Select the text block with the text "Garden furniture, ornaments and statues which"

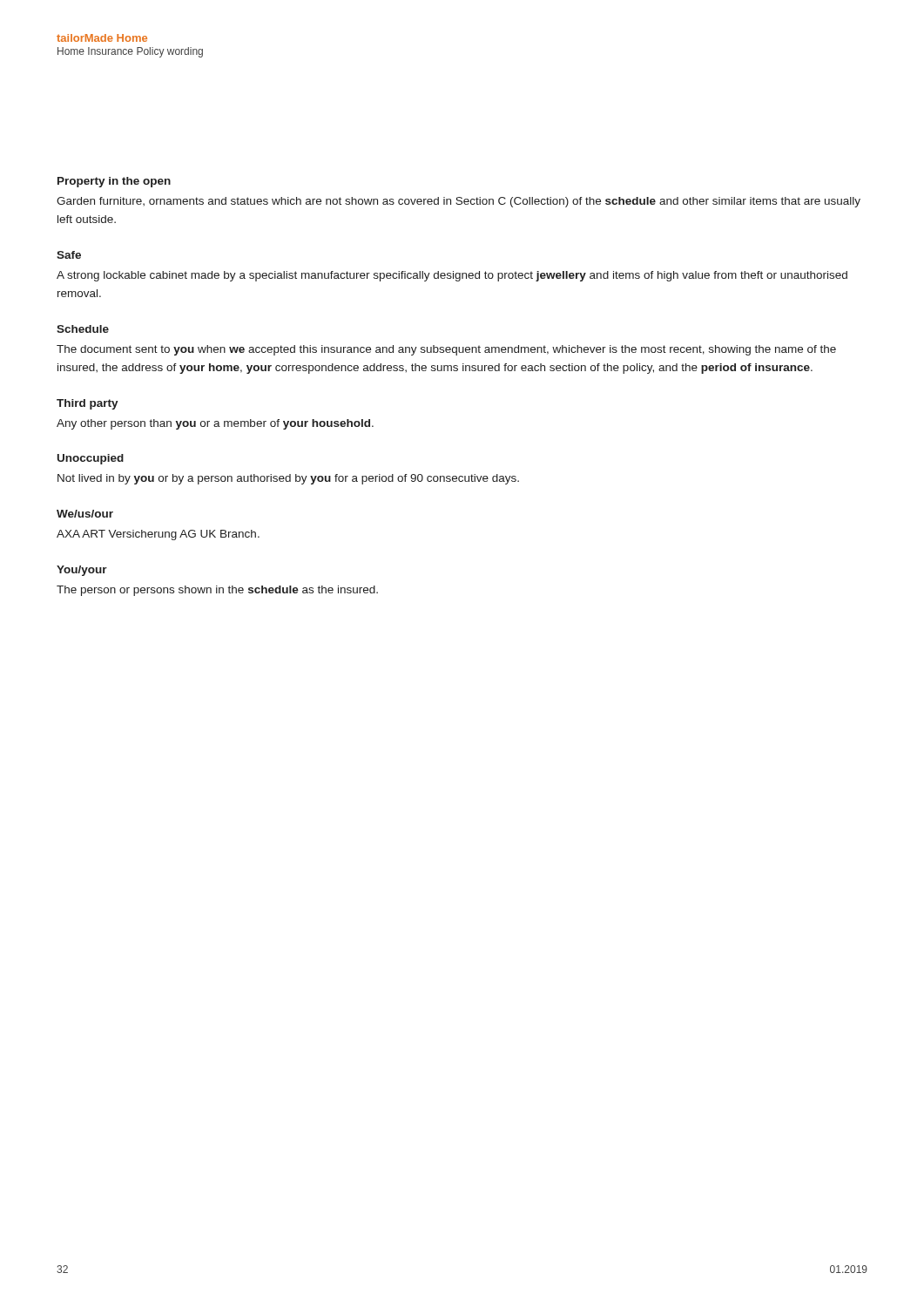pos(462,211)
